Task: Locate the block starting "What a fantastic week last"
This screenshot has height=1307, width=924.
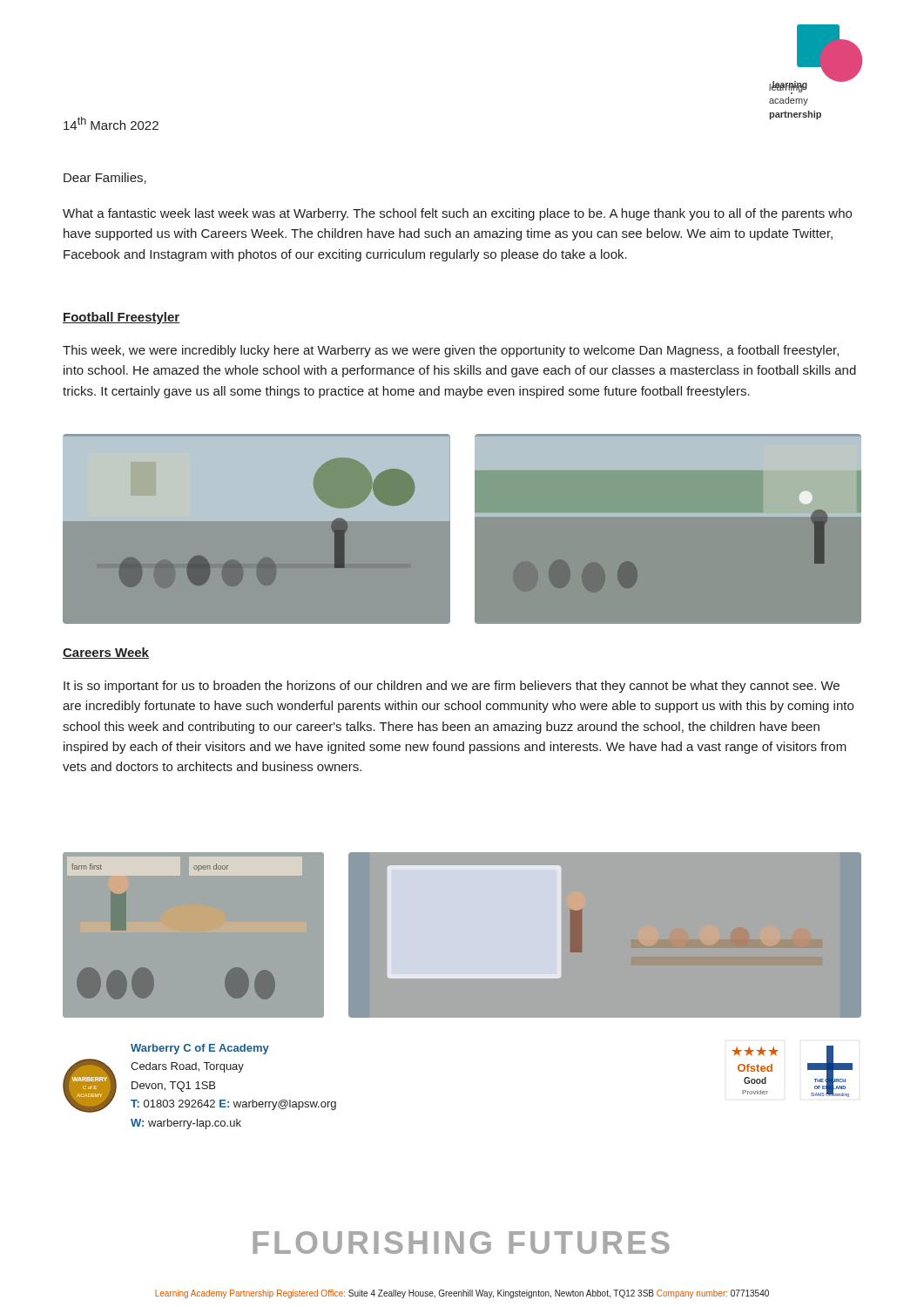Action: [458, 233]
